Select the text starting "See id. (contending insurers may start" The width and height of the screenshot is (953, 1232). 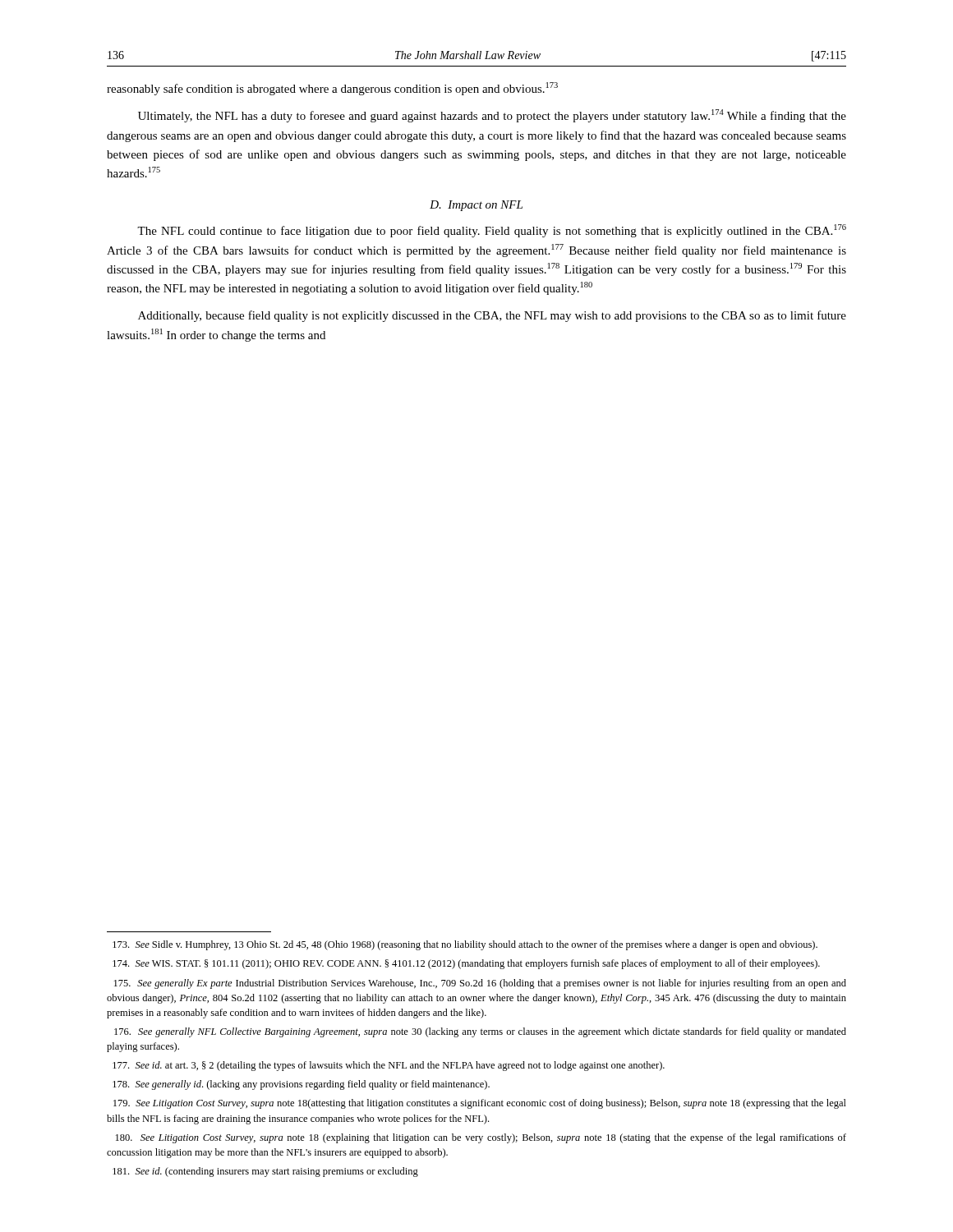[x=262, y=1171]
